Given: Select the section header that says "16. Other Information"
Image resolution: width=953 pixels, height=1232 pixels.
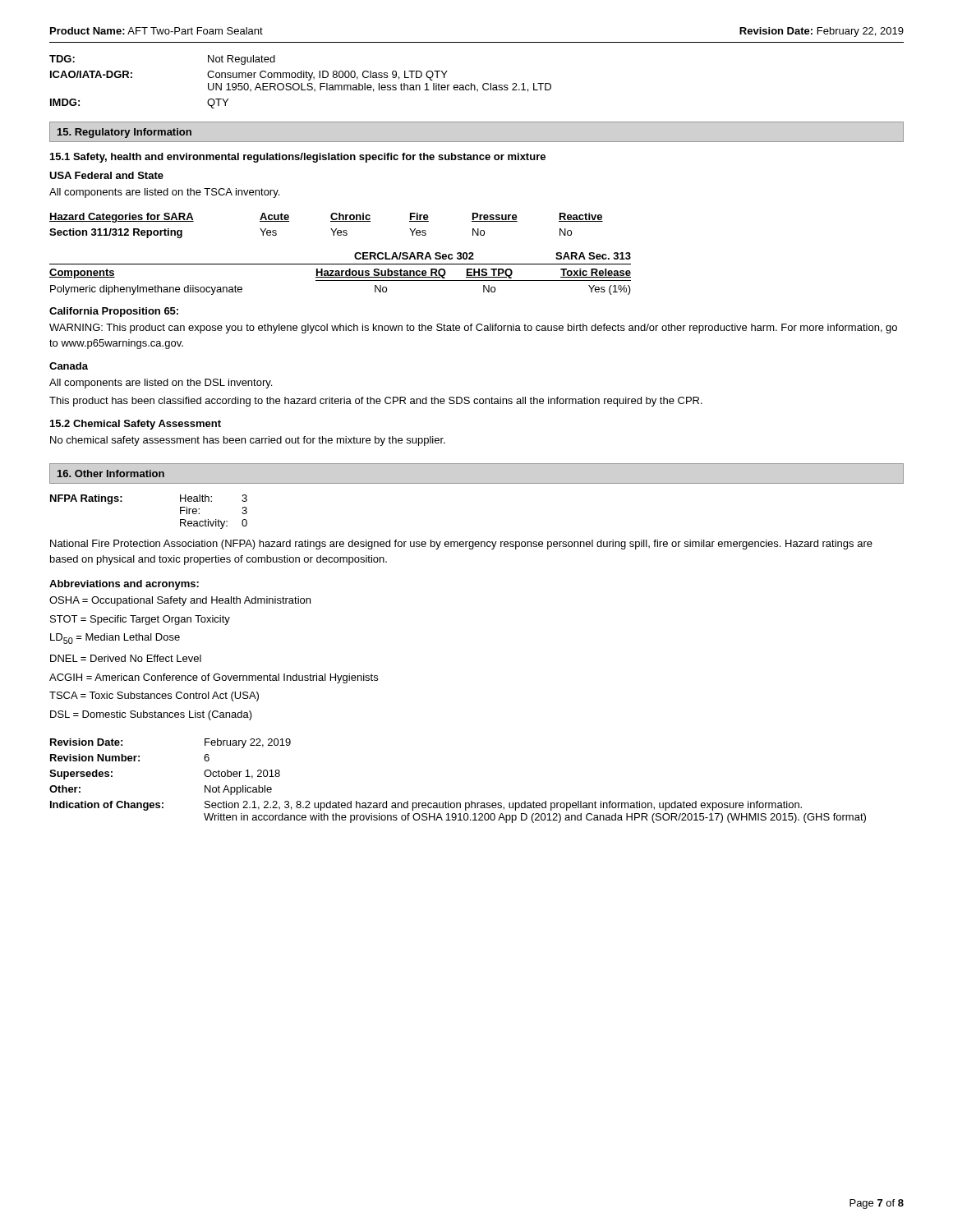Looking at the screenshot, I should click(x=111, y=474).
